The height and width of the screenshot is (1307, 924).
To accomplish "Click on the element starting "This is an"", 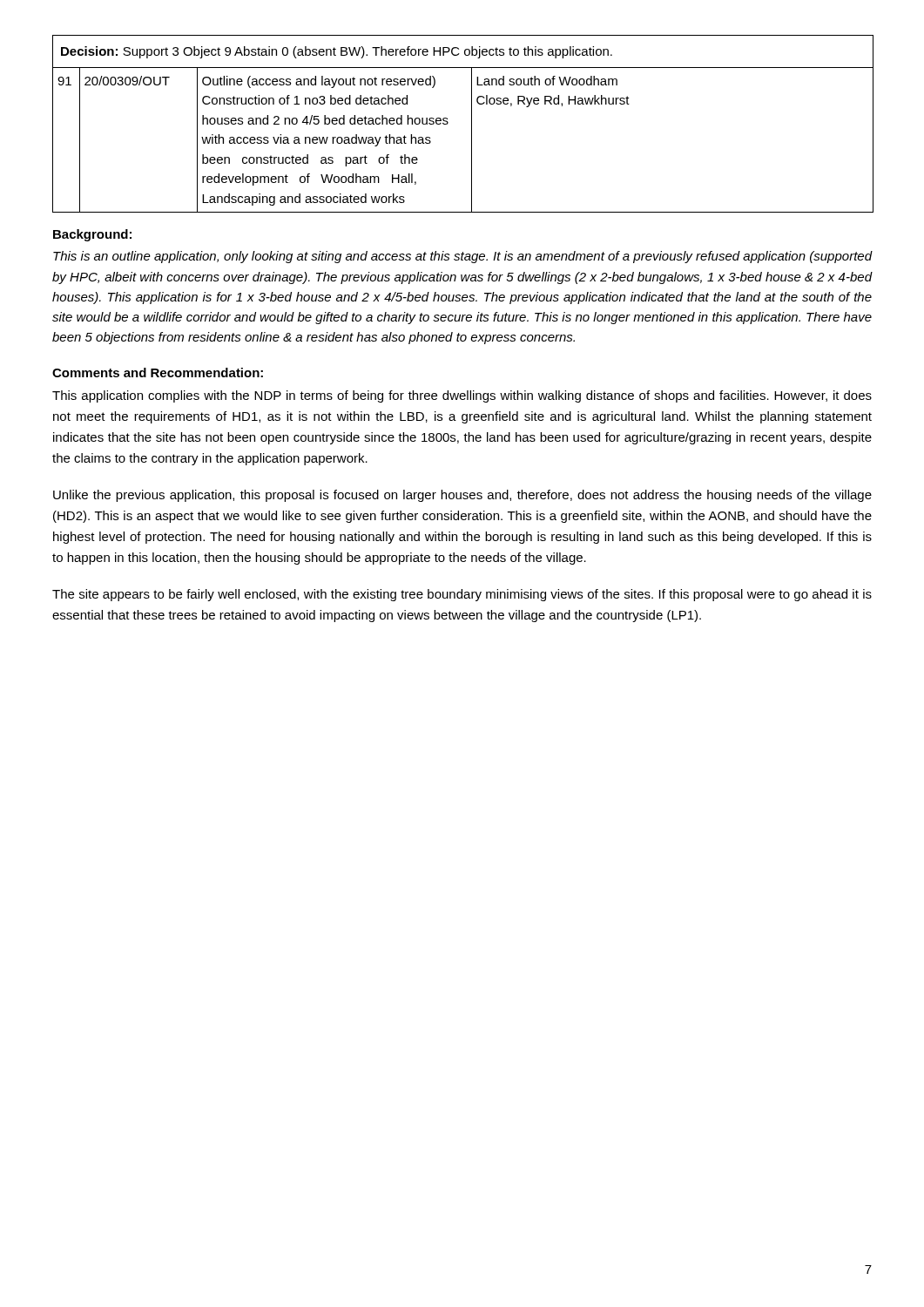I will 462,296.
